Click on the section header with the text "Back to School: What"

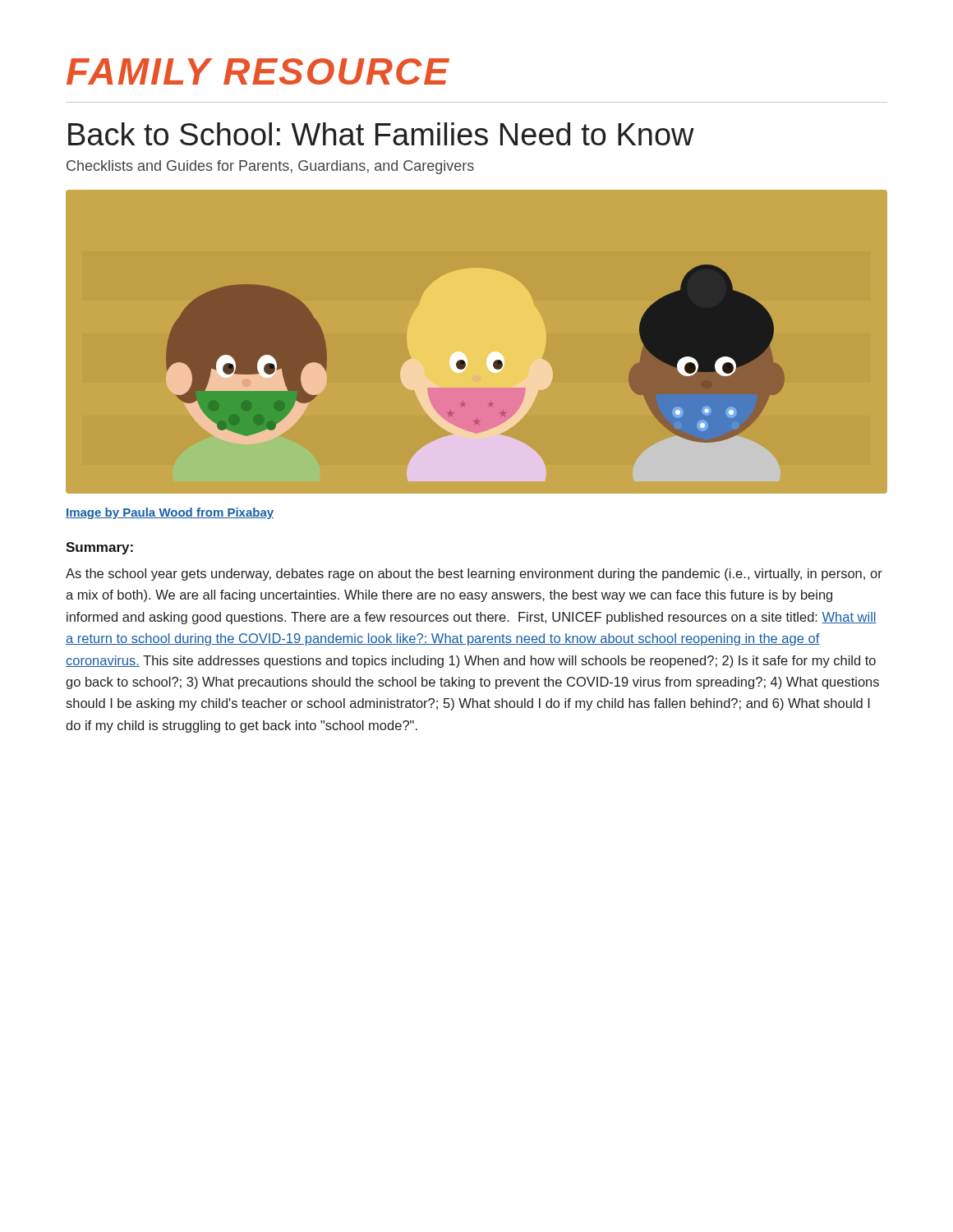click(476, 146)
